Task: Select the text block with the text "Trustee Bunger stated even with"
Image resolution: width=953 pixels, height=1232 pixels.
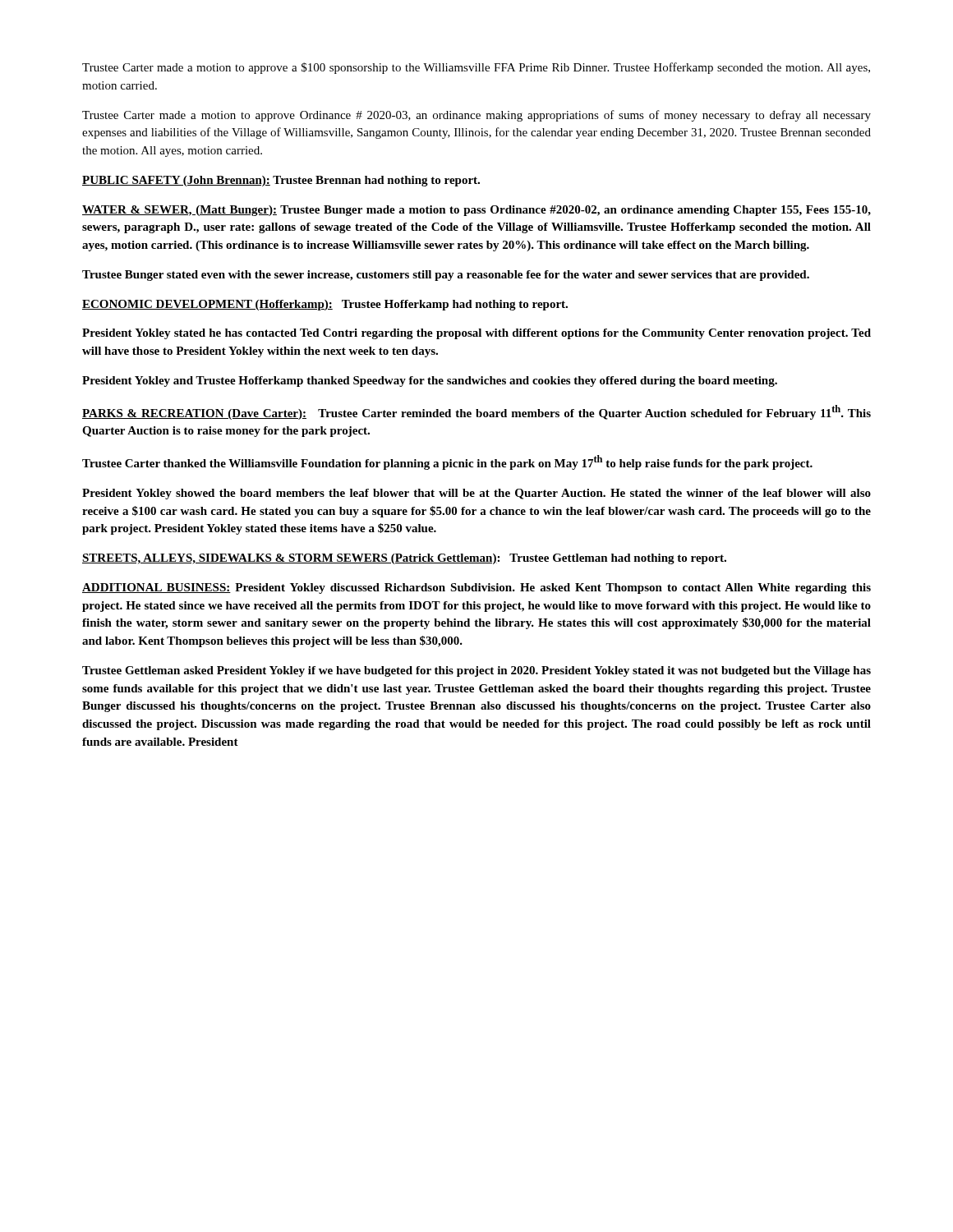Action: click(x=446, y=274)
